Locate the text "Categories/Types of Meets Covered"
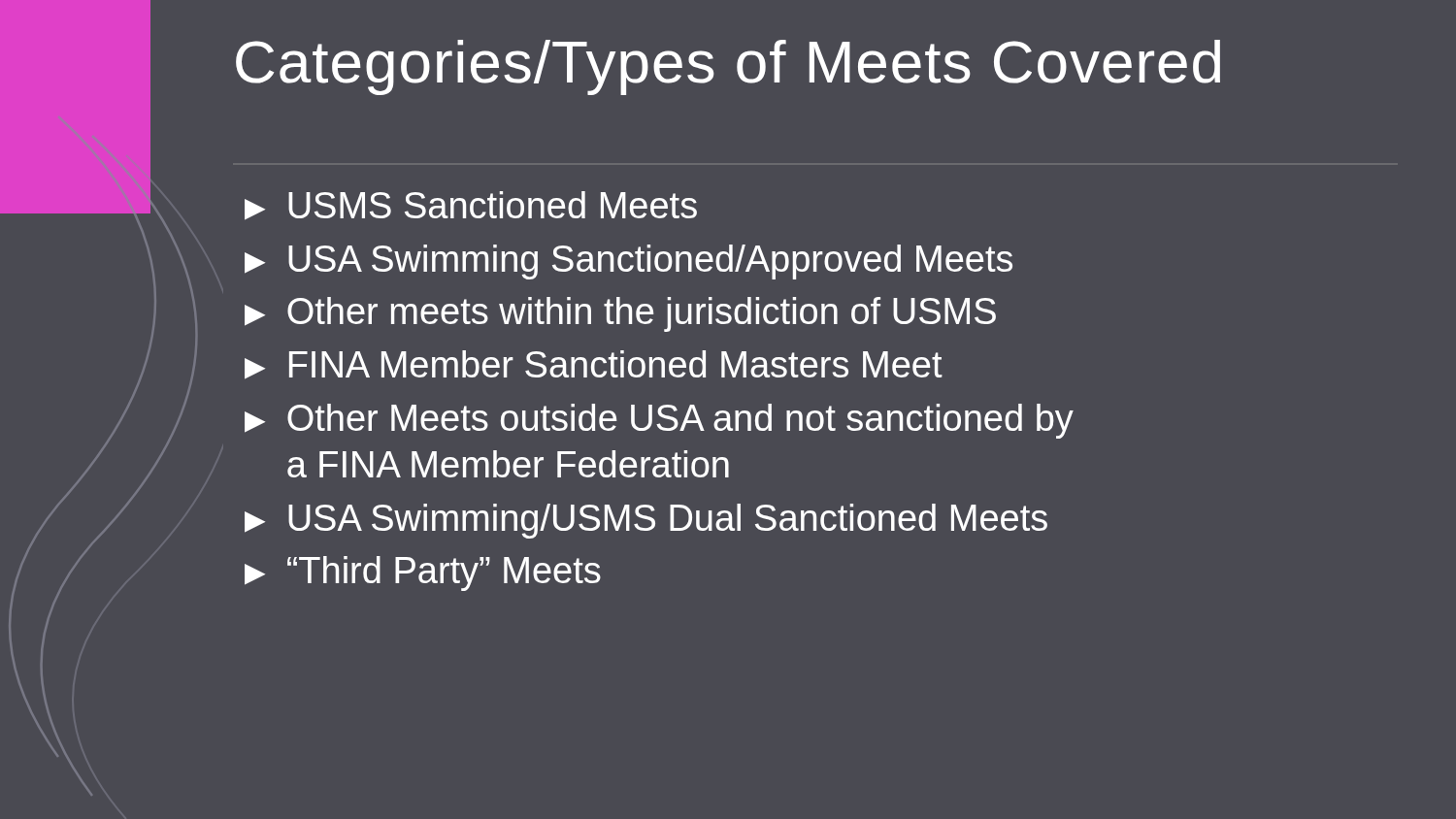 (x=729, y=62)
